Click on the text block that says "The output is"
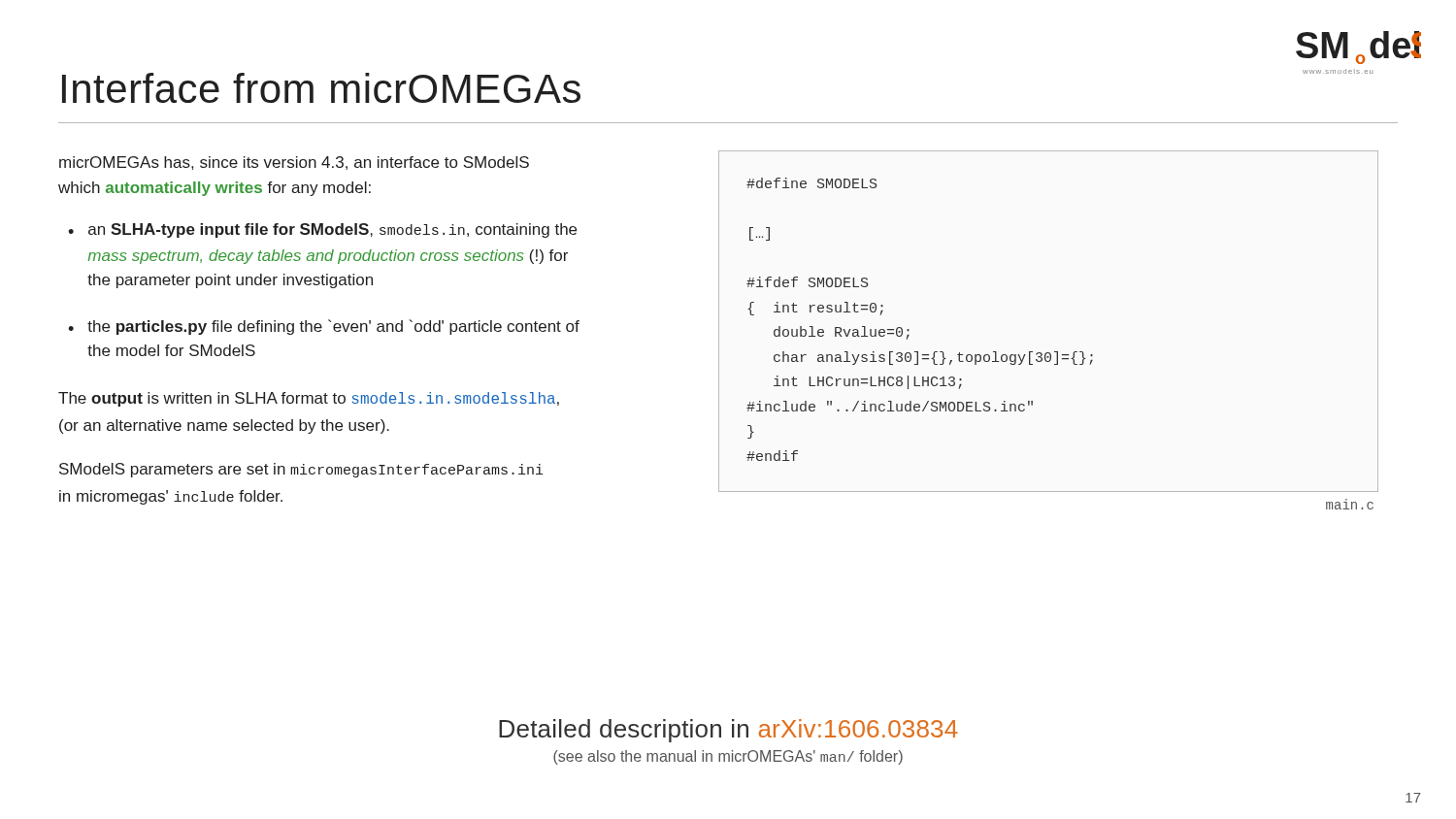 click(309, 412)
